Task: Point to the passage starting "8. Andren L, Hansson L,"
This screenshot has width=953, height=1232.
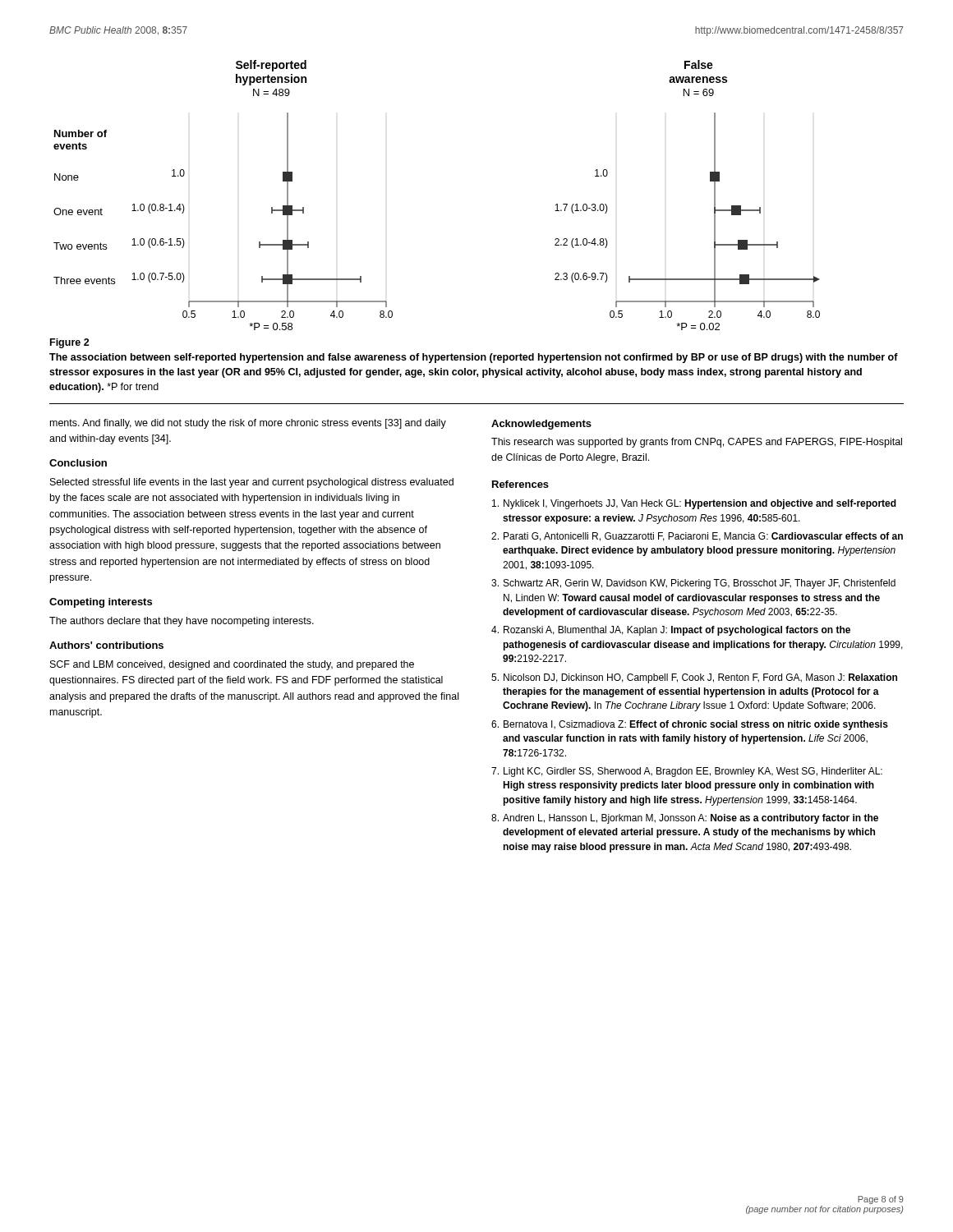Action: pyautogui.click(x=698, y=833)
